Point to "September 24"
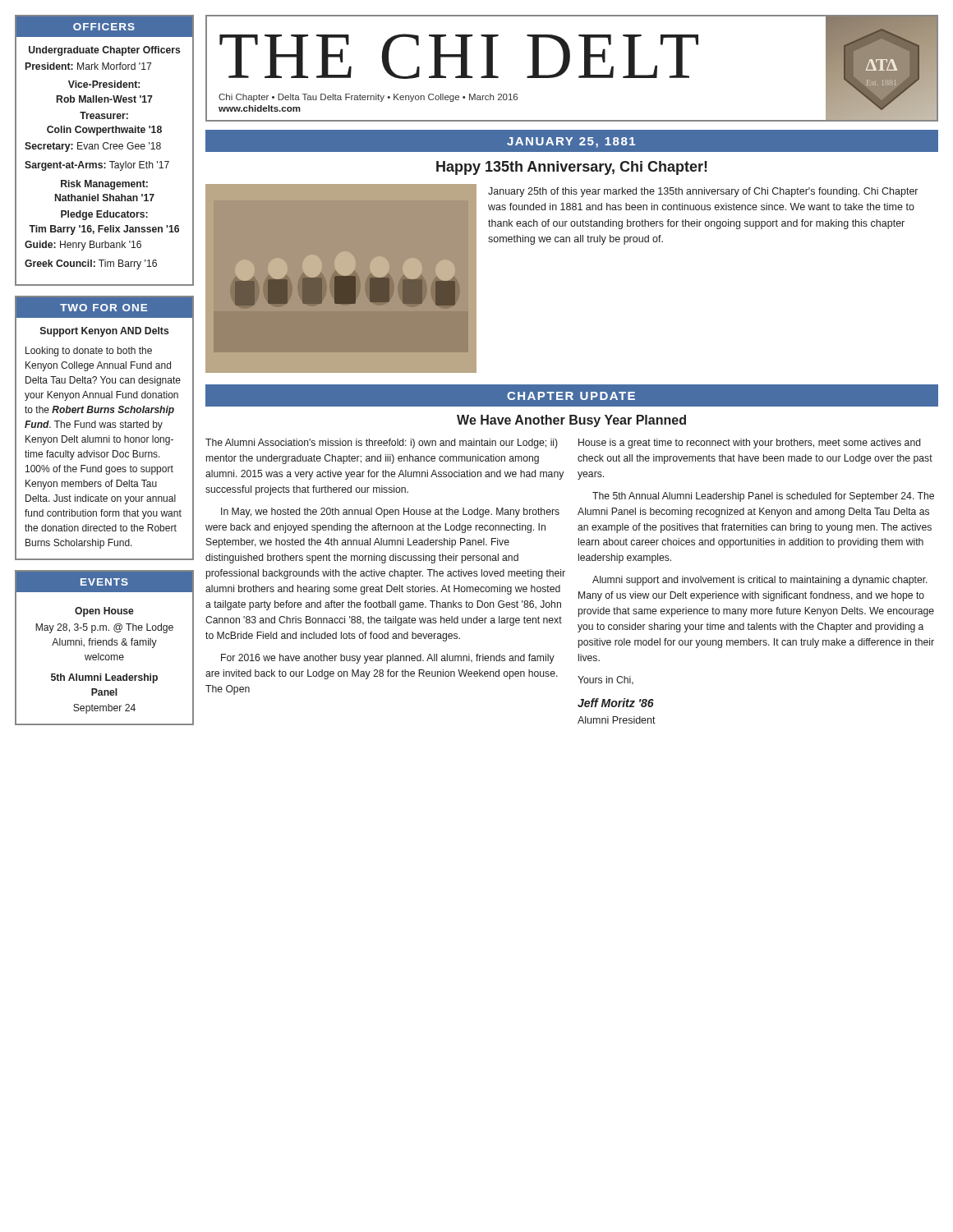953x1232 pixels. coord(104,708)
